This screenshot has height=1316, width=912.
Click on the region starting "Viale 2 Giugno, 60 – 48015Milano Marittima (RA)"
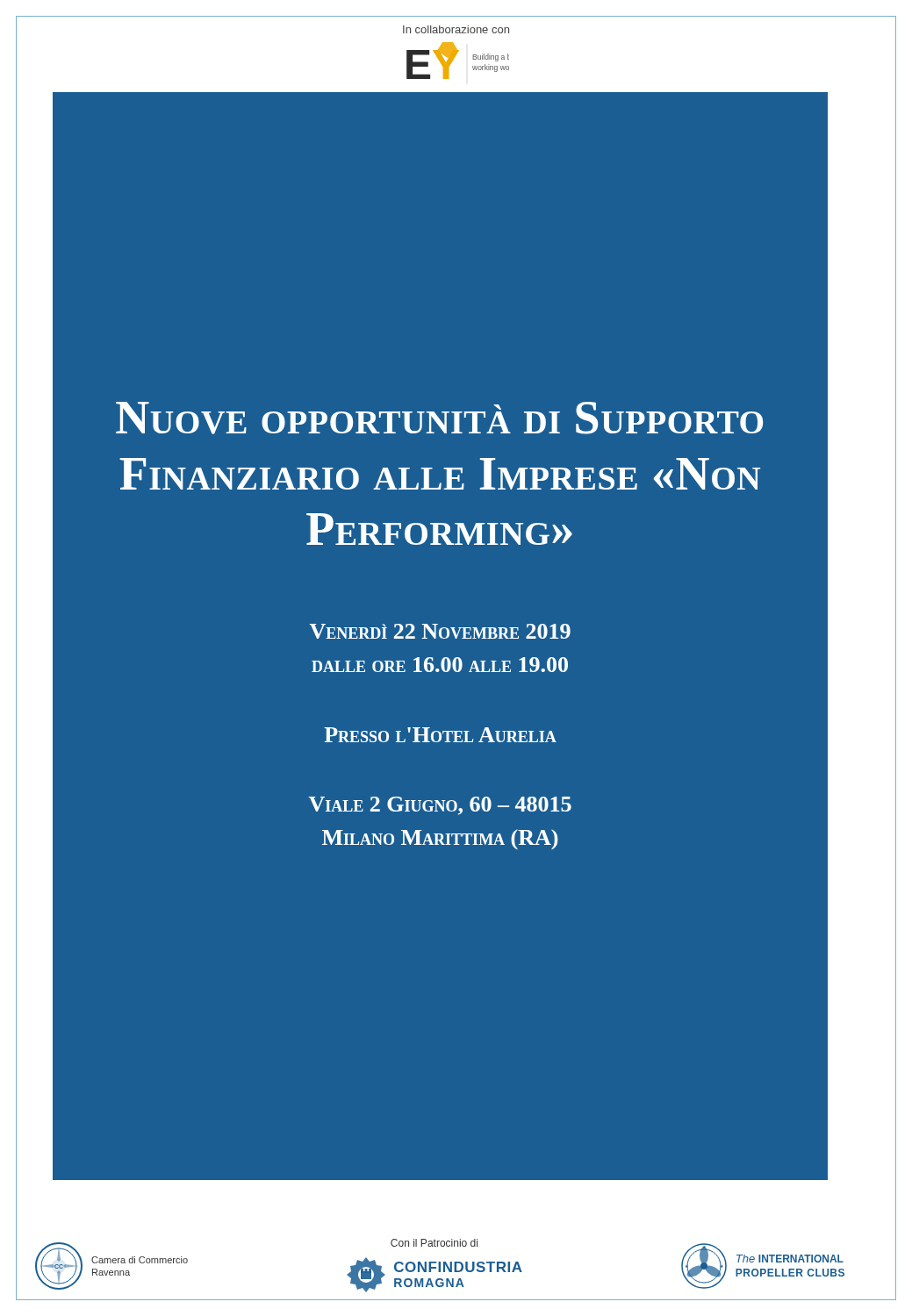click(440, 821)
